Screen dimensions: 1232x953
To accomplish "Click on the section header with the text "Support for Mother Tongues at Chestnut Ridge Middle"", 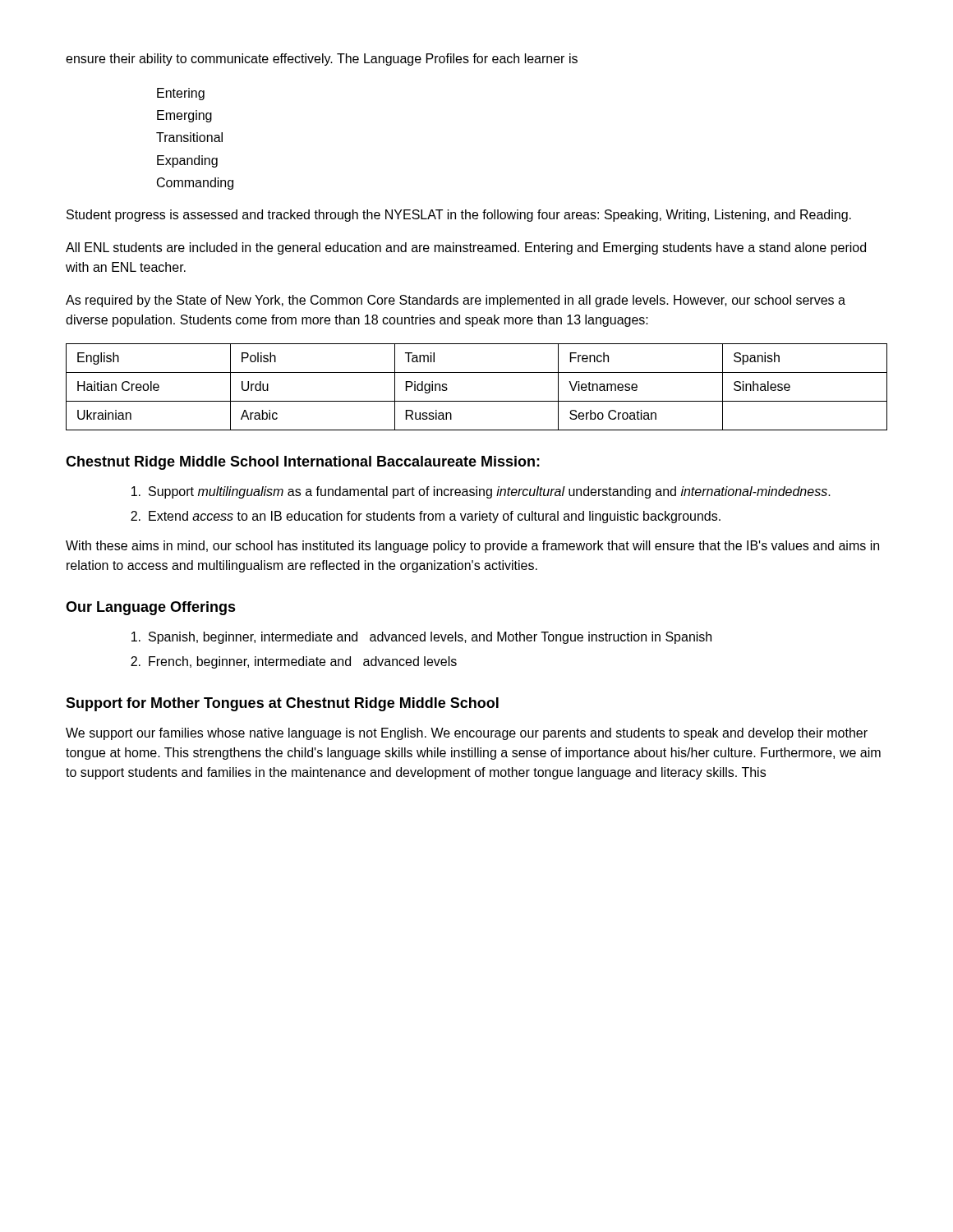I will click(x=282, y=703).
